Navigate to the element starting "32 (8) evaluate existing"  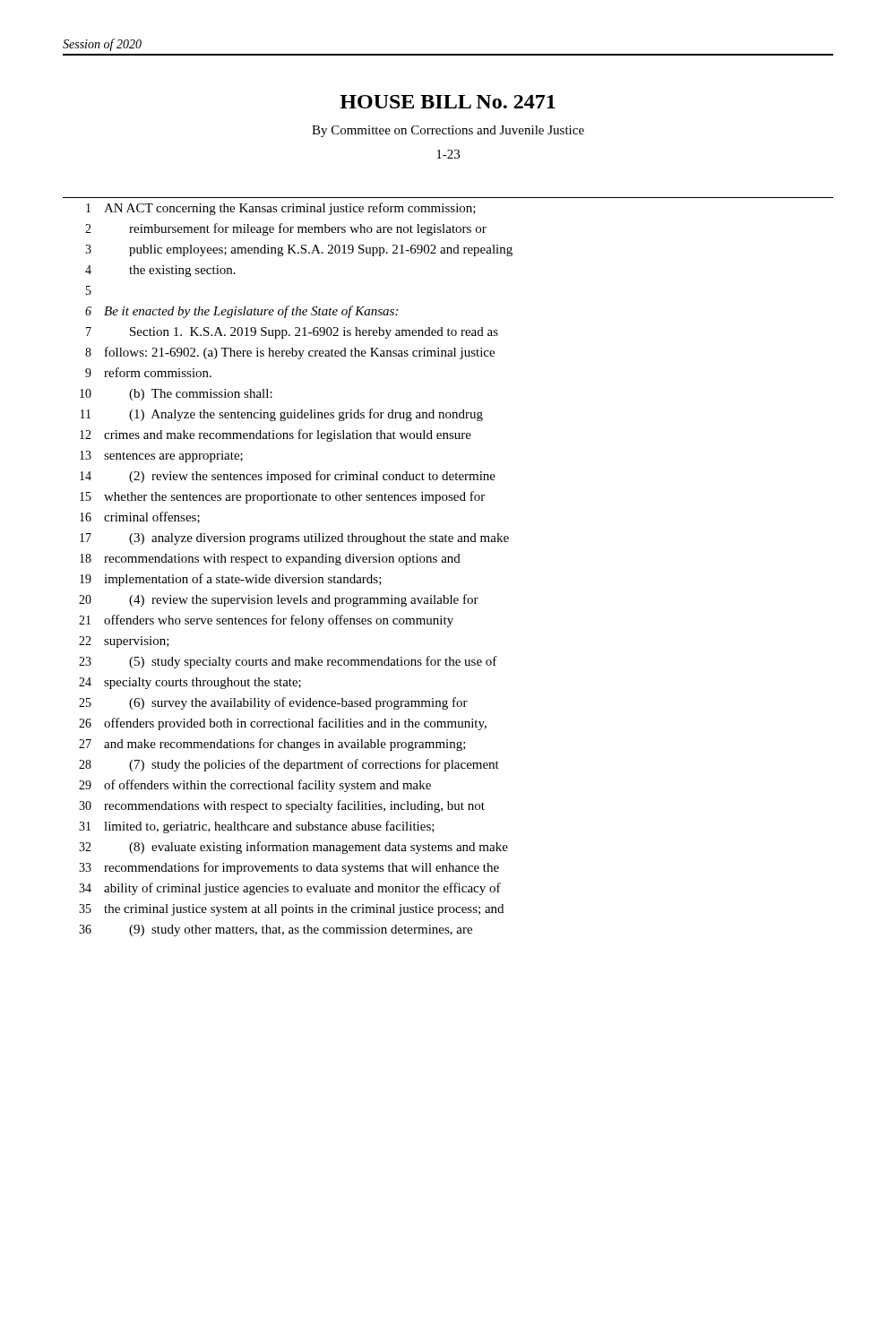coord(448,878)
